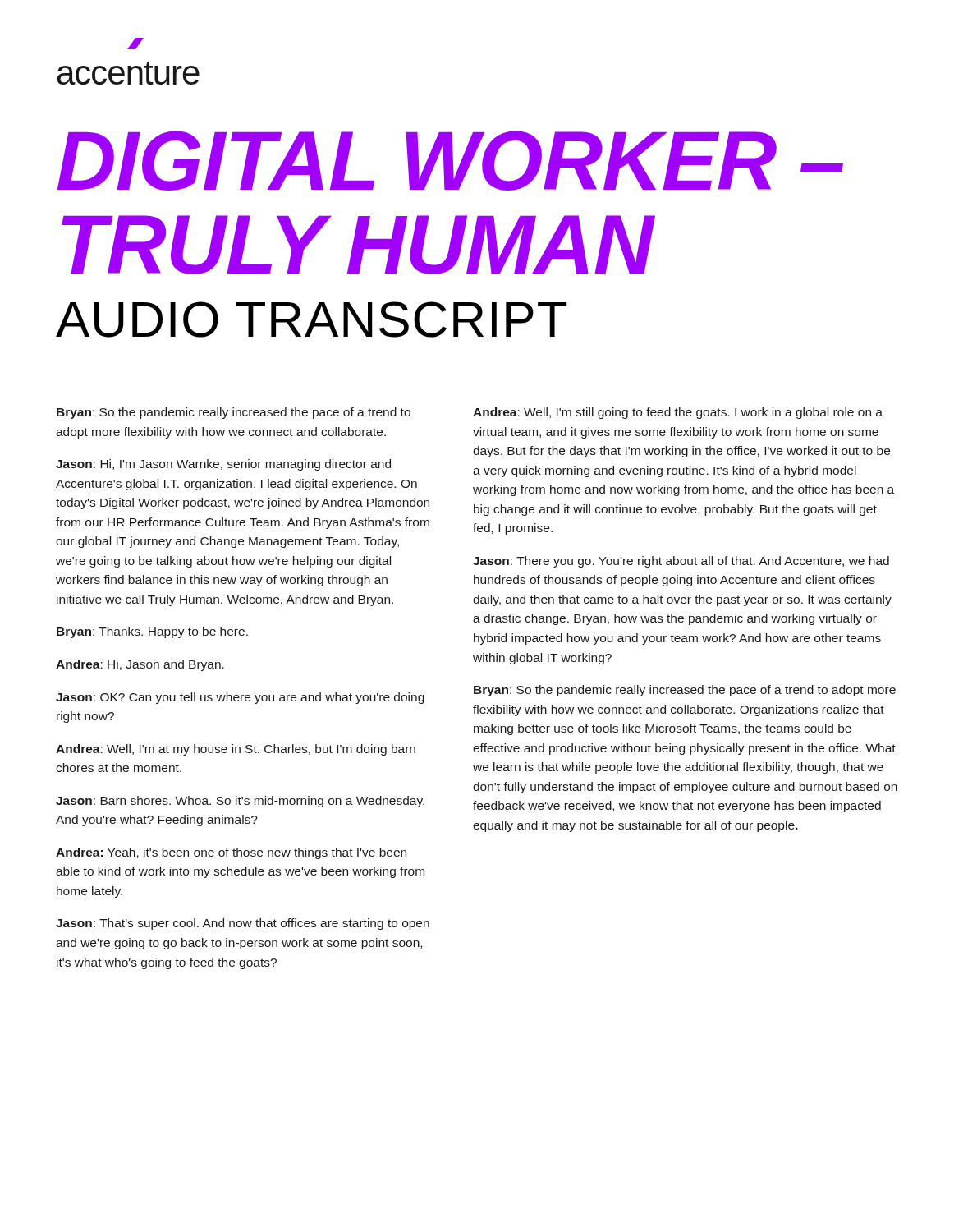Find the text block containing "Jason: Hi, I'm Jason"
The width and height of the screenshot is (954, 1232).
point(245,532)
